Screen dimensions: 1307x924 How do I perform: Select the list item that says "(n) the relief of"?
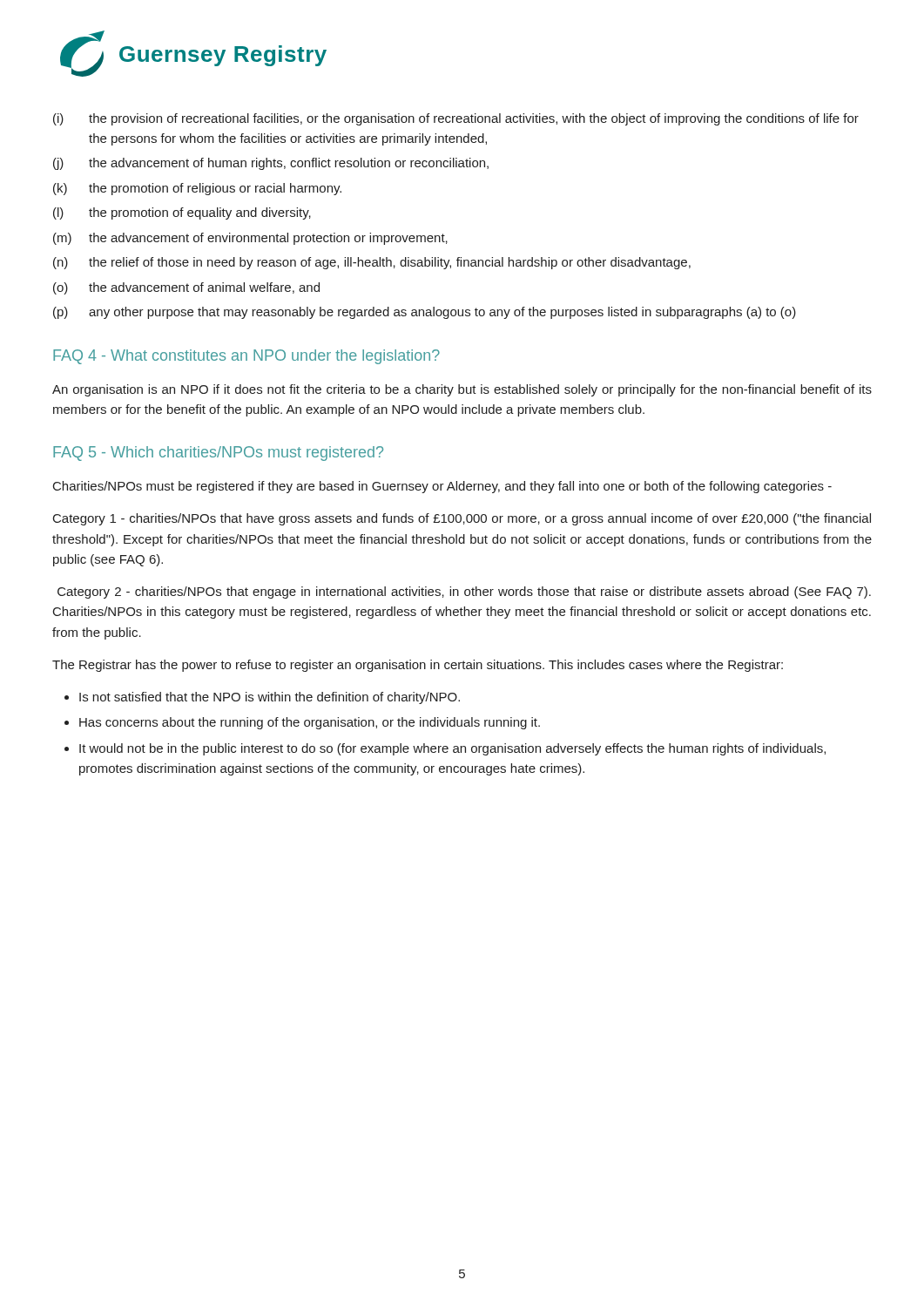(462, 262)
